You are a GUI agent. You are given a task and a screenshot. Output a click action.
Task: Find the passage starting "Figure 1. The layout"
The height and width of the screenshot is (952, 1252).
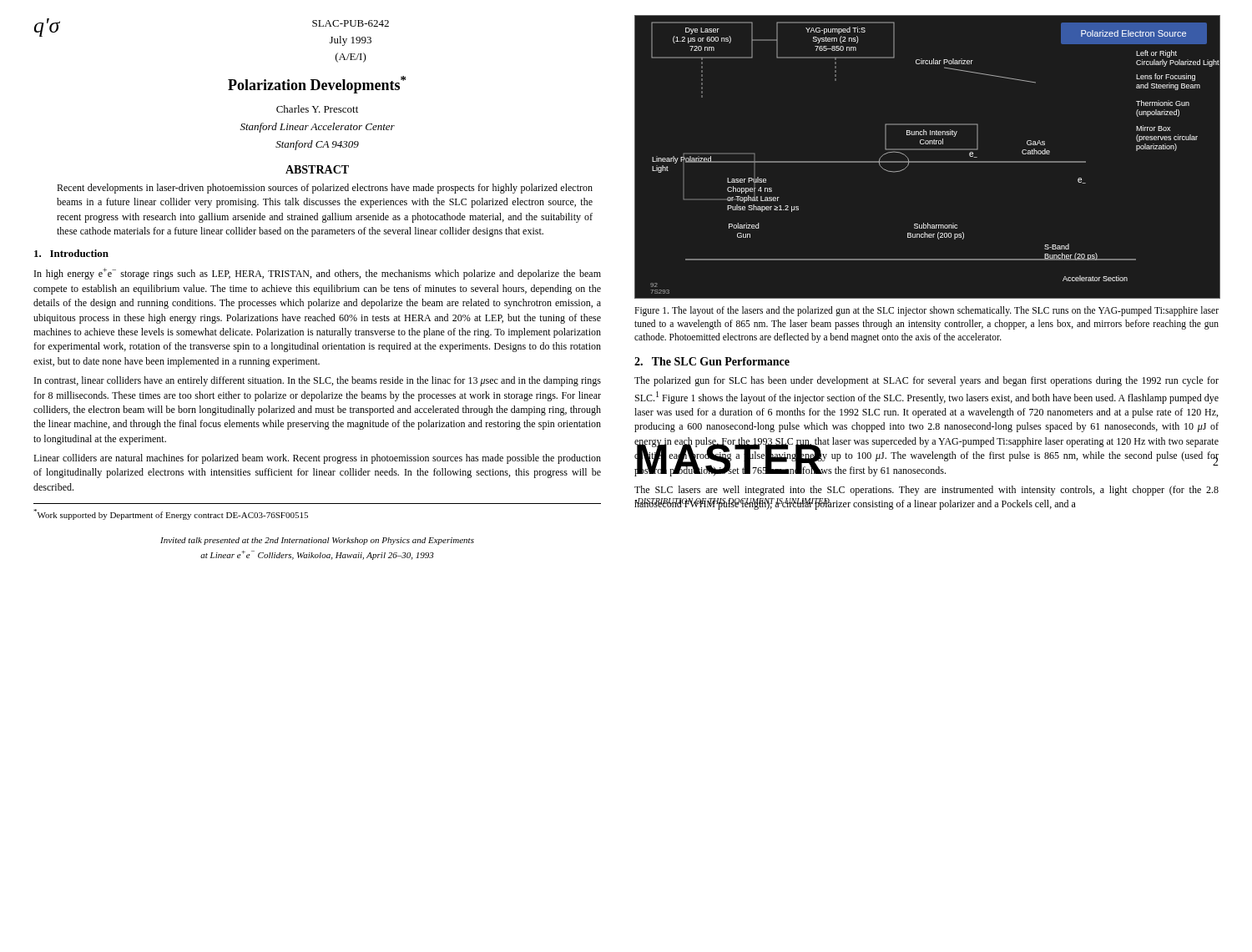[x=926, y=324]
